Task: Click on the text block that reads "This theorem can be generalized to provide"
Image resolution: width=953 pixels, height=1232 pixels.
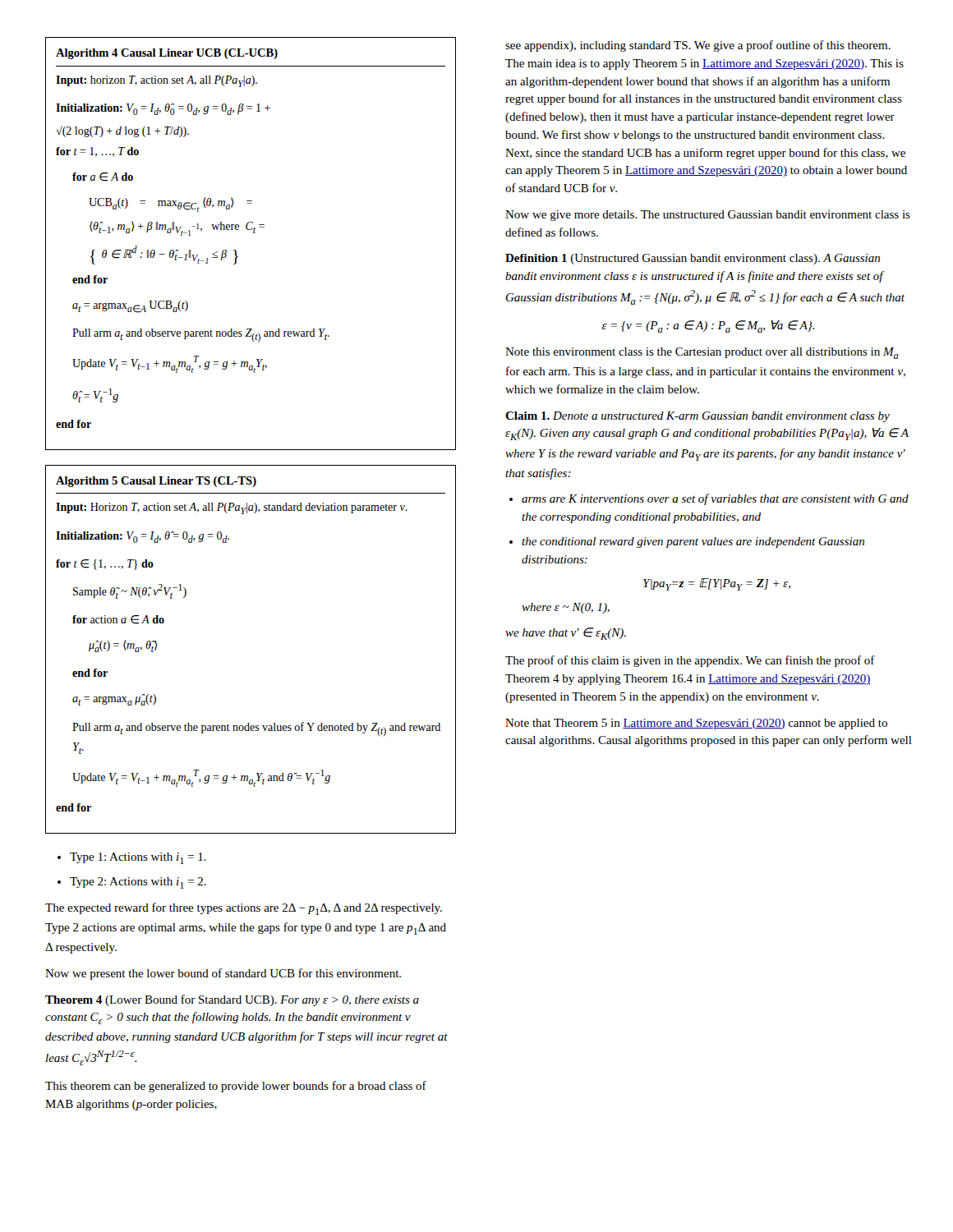Action: 251,1096
